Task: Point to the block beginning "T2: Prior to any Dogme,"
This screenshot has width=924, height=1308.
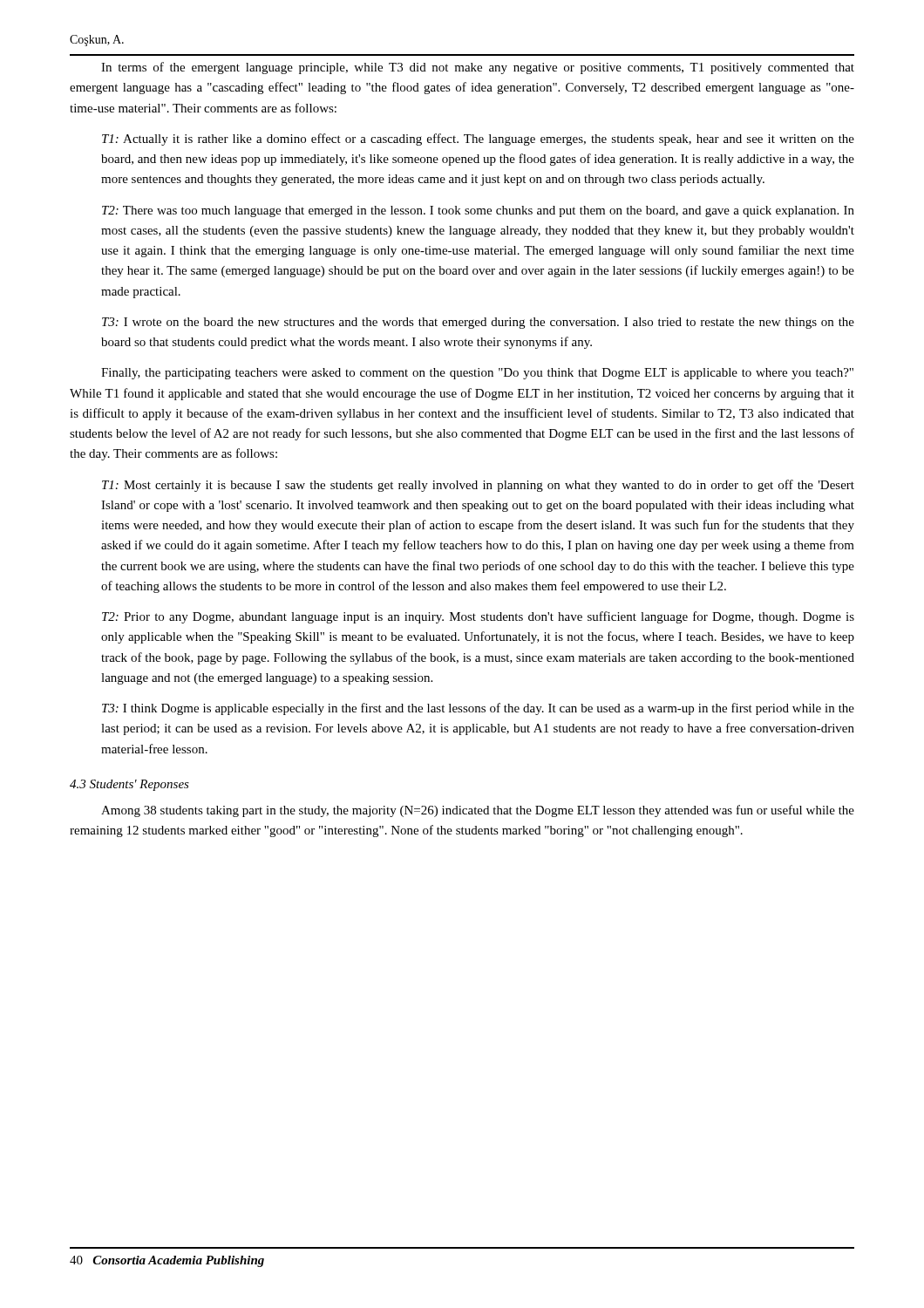Action: point(478,647)
